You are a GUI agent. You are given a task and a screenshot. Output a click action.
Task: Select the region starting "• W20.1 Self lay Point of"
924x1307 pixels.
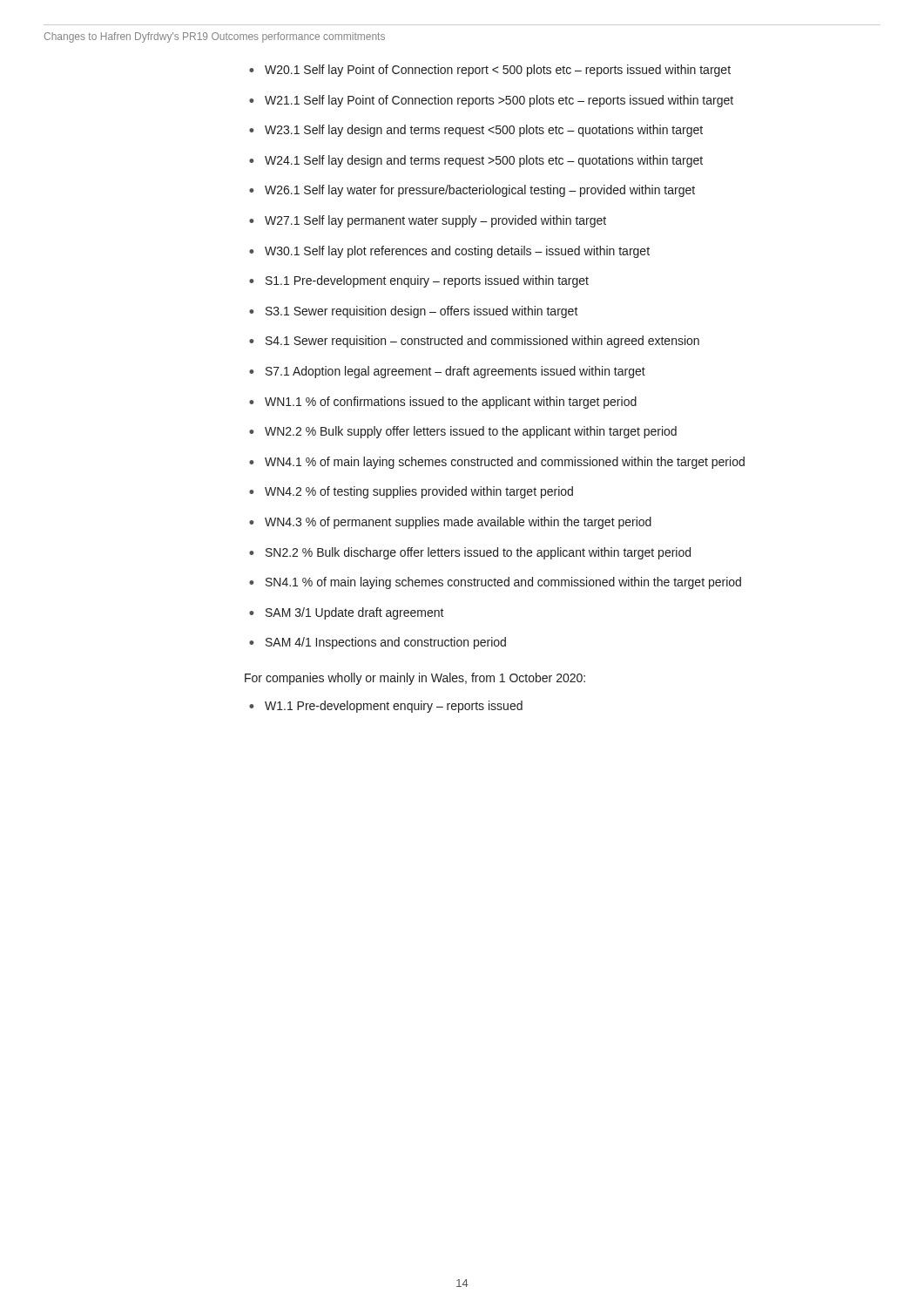coord(562,71)
